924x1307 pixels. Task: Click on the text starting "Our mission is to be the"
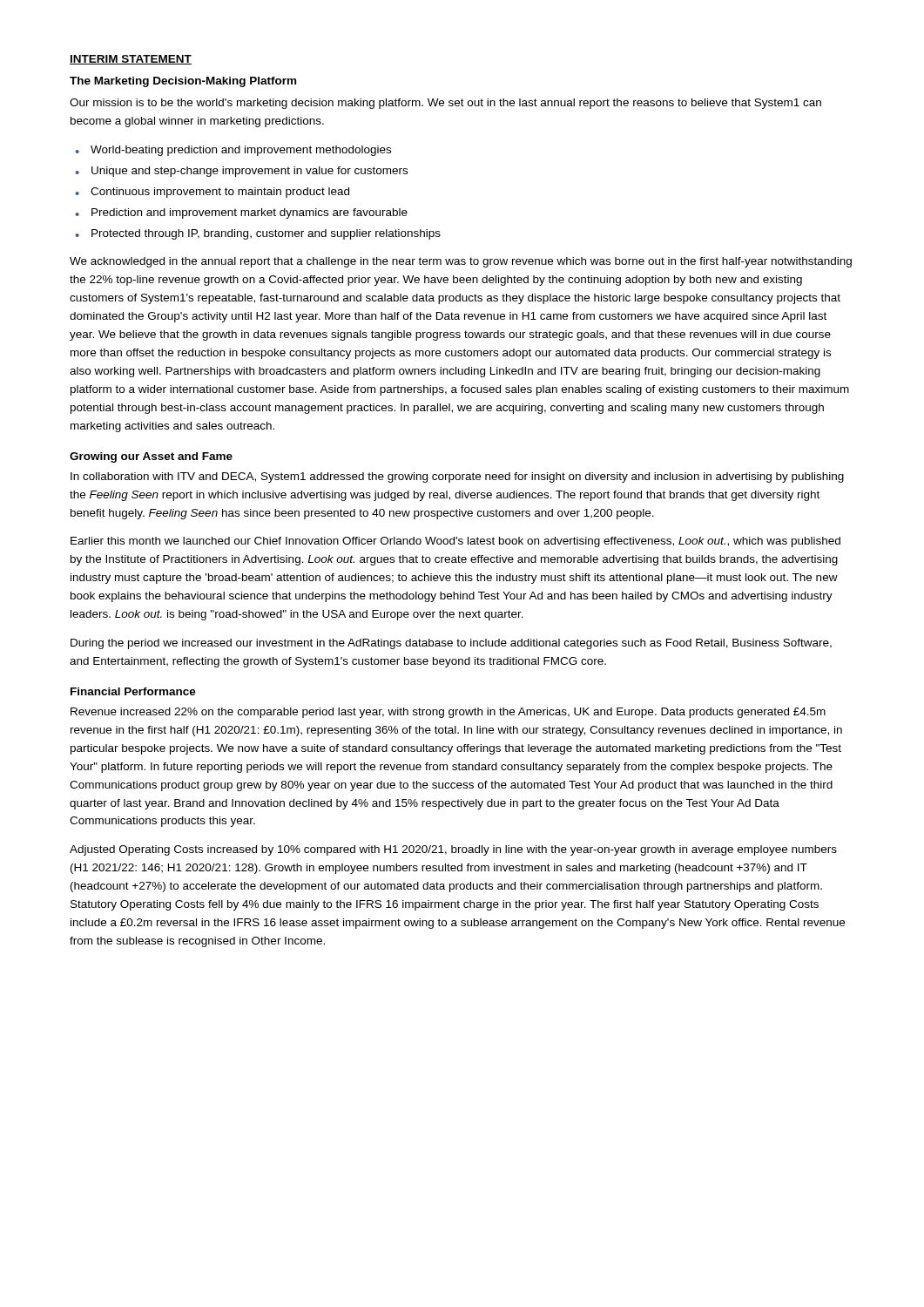coord(446,111)
